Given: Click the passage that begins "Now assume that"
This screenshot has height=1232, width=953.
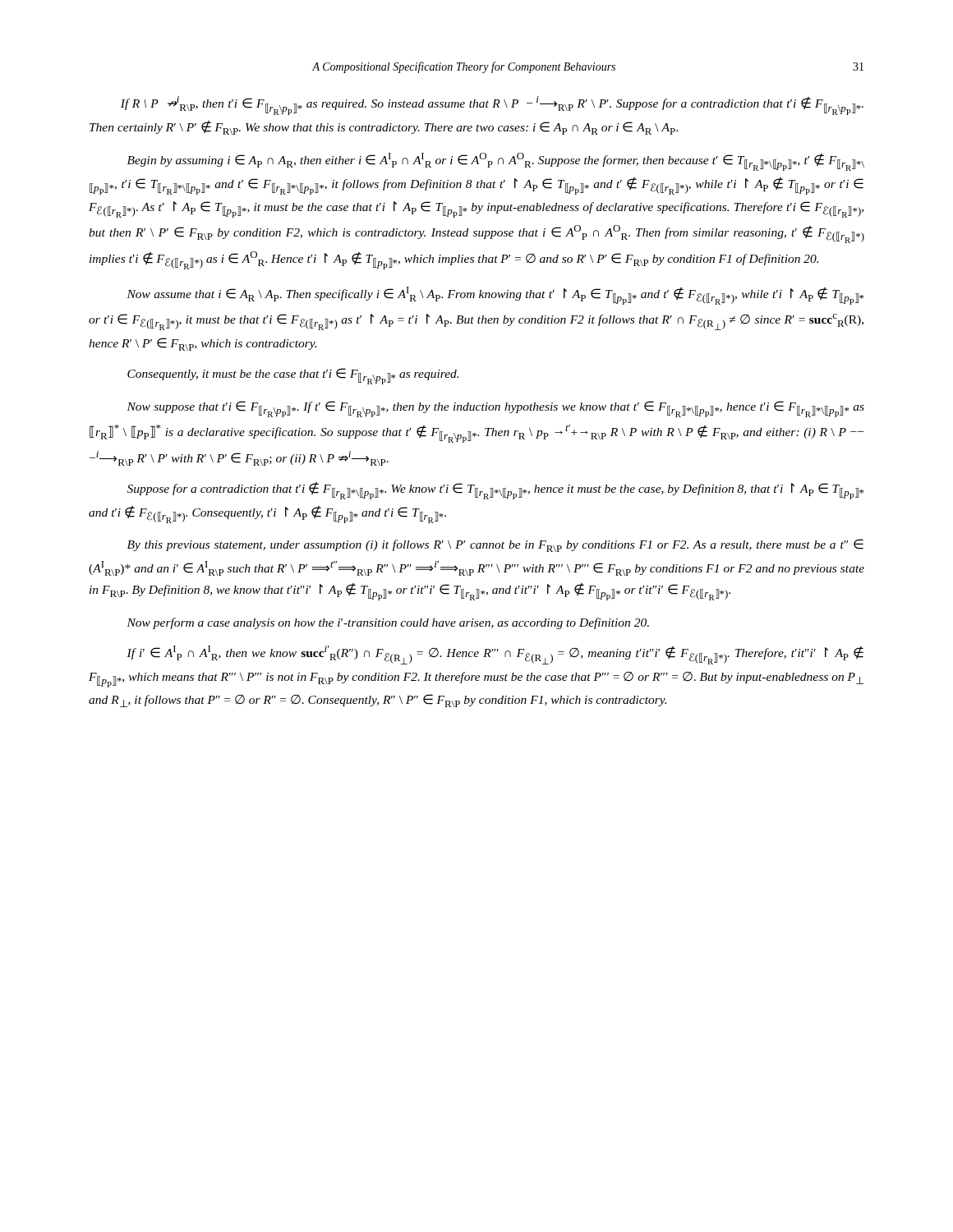Looking at the screenshot, I should pyautogui.click(x=476, y=319).
